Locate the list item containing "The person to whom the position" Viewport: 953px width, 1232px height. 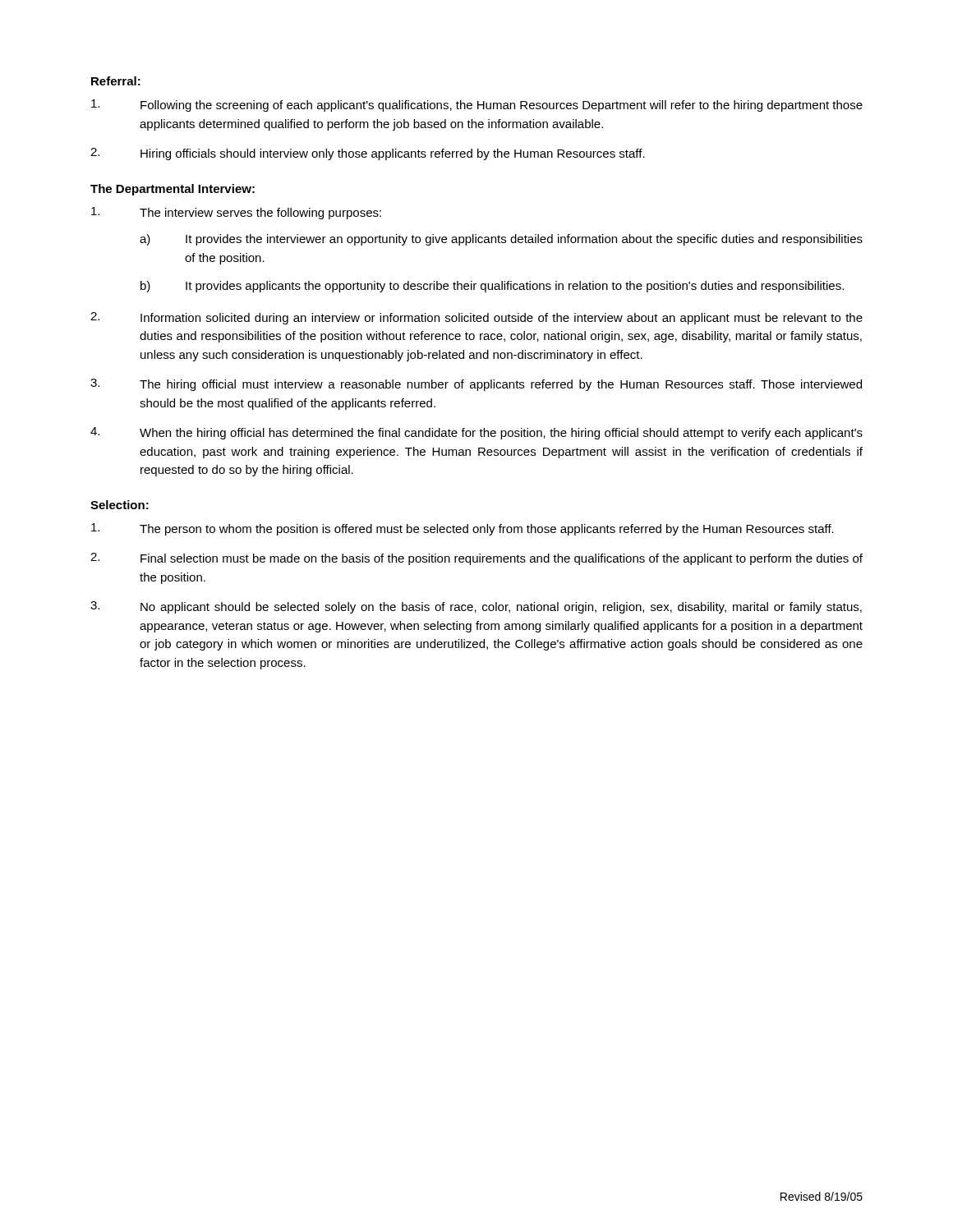coord(476,529)
